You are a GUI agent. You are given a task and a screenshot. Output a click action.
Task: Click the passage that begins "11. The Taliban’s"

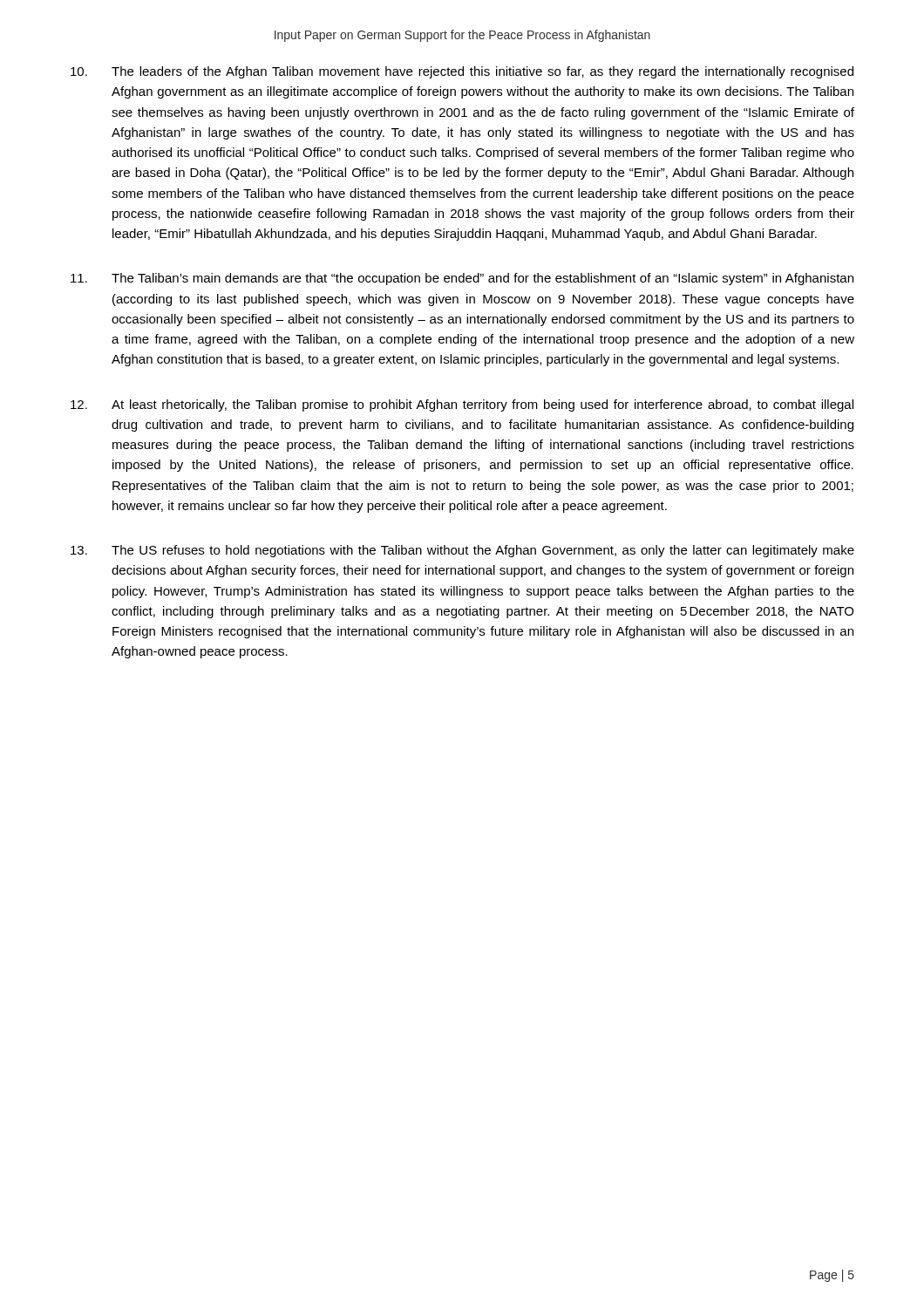click(462, 319)
